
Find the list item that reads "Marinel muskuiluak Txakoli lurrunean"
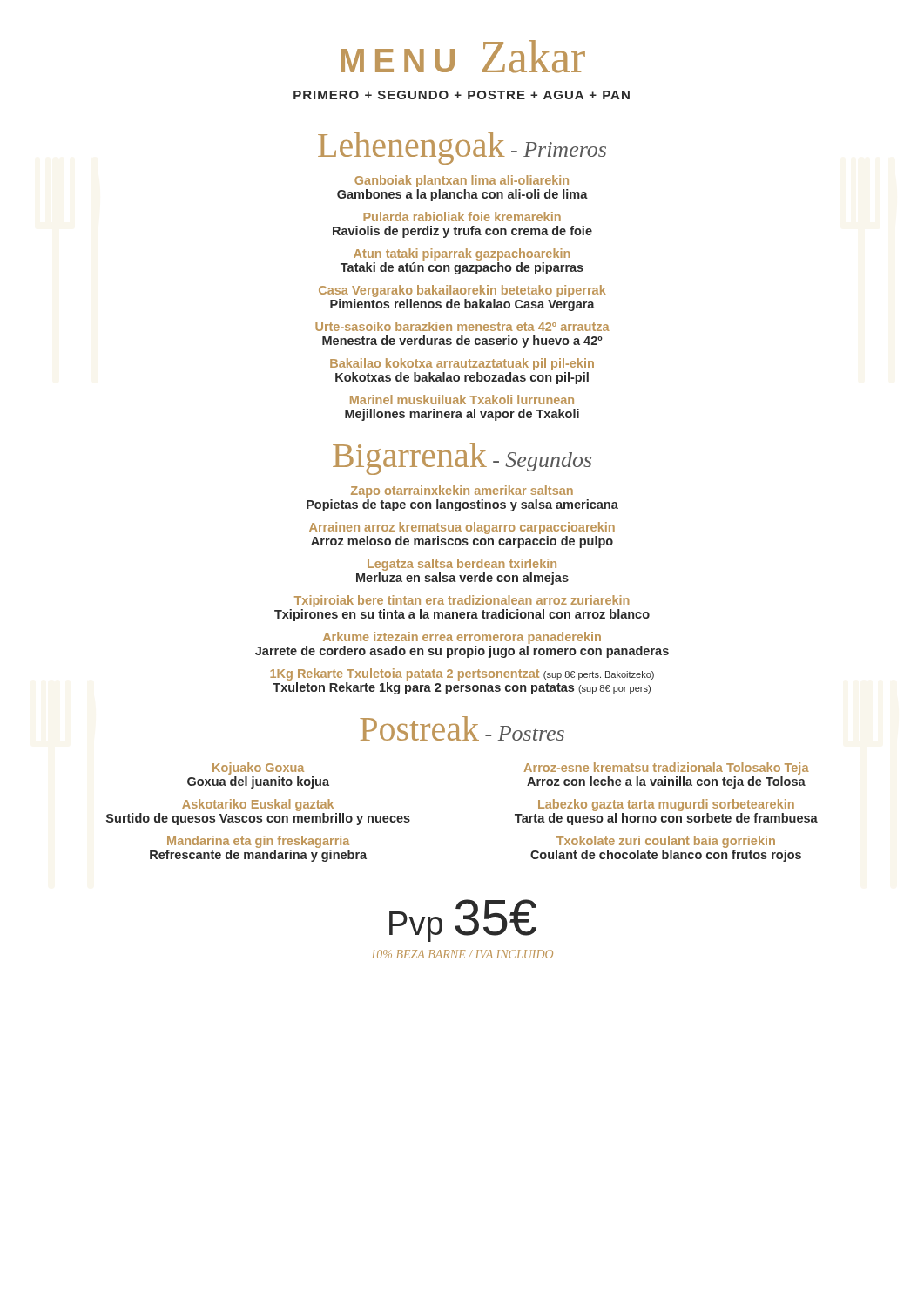(462, 407)
